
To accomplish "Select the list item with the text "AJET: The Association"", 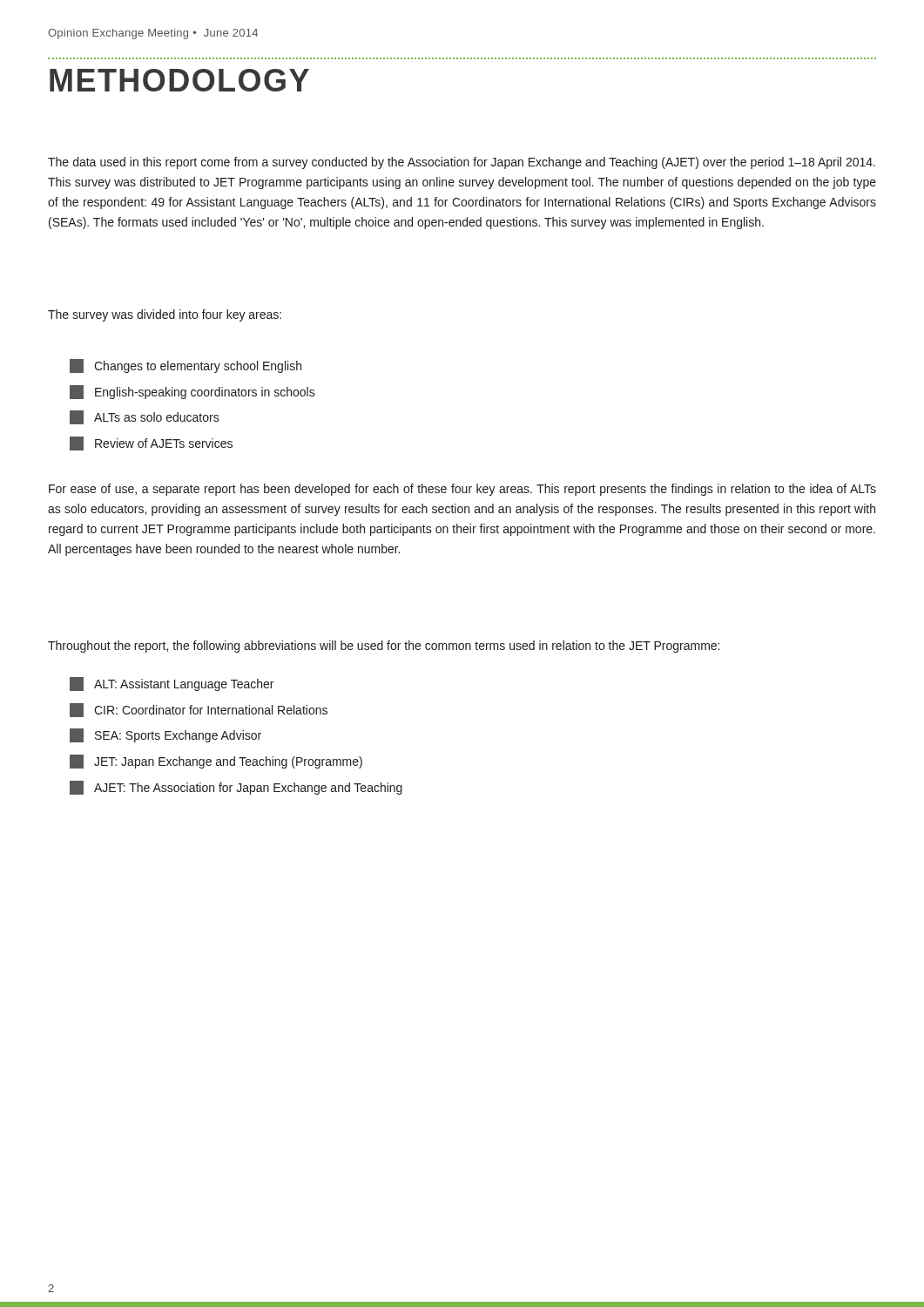I will click(x=236, y=788).
